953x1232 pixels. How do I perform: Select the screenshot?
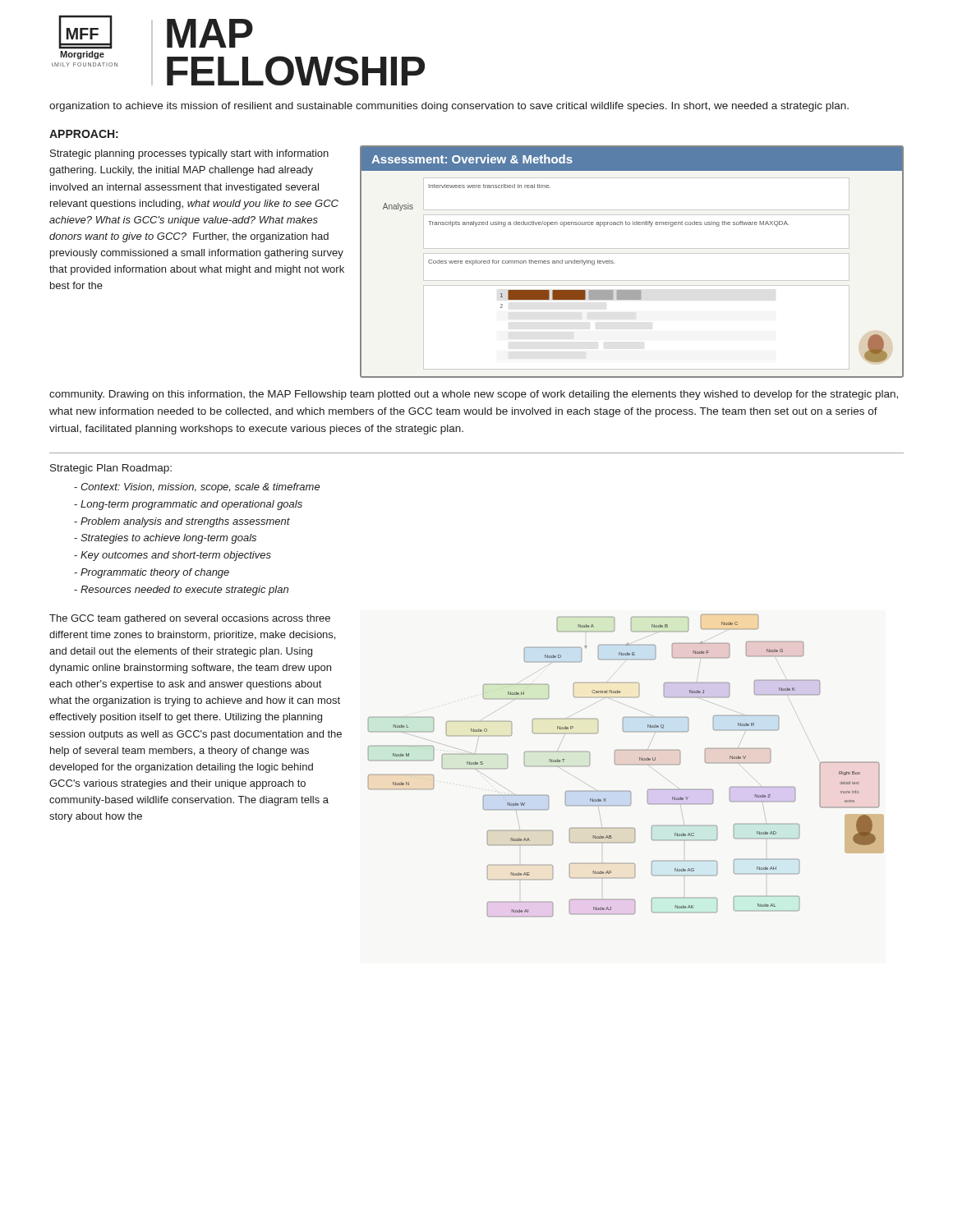[632, 262]
